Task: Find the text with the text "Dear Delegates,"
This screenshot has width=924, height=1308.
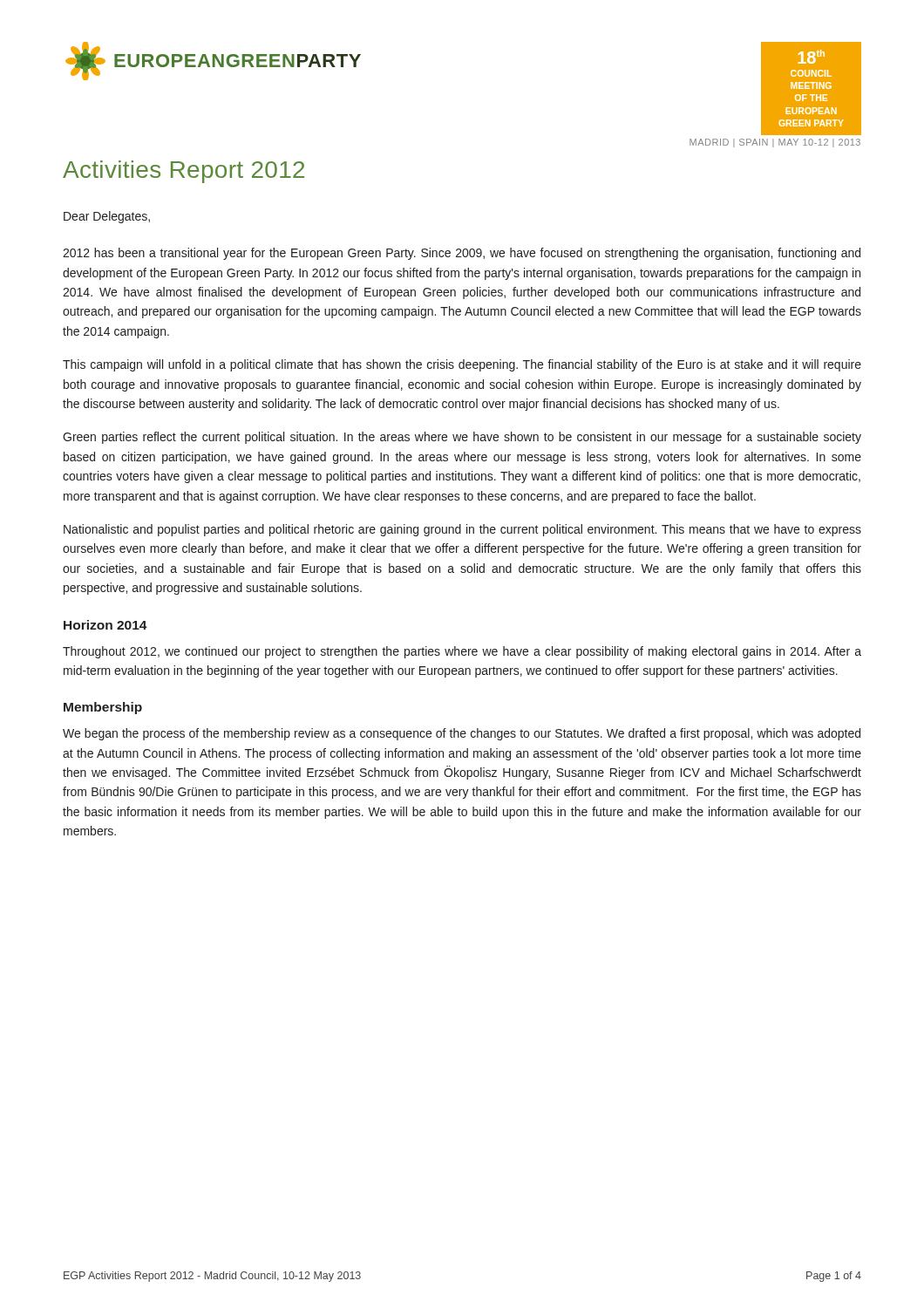Action: pyautogui.click(x=107, y=216)
